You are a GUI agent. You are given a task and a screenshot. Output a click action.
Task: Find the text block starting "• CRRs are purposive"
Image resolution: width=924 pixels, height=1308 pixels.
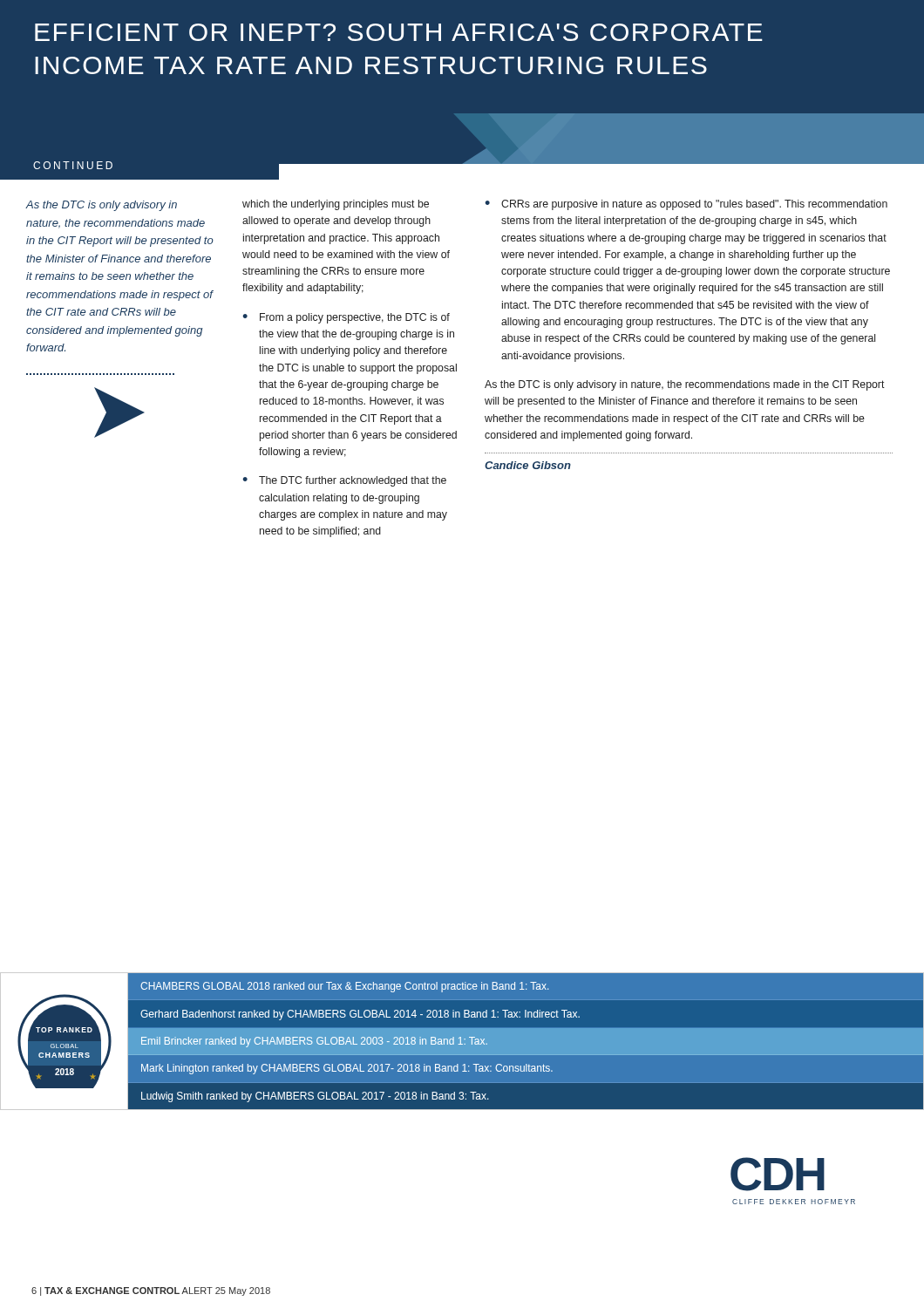pos(689,280)
